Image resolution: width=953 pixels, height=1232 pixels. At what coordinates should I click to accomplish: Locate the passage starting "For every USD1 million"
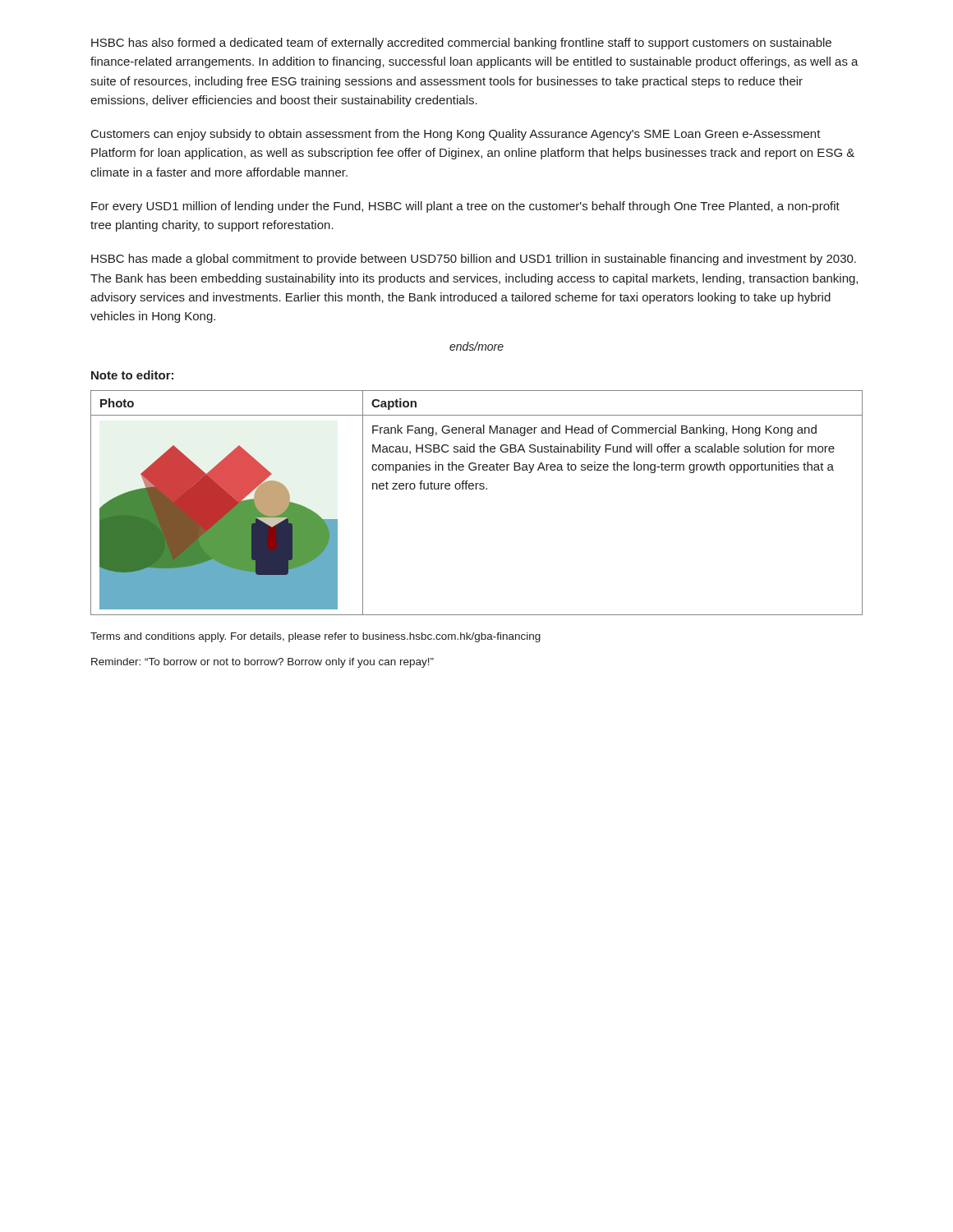[465, 215]
